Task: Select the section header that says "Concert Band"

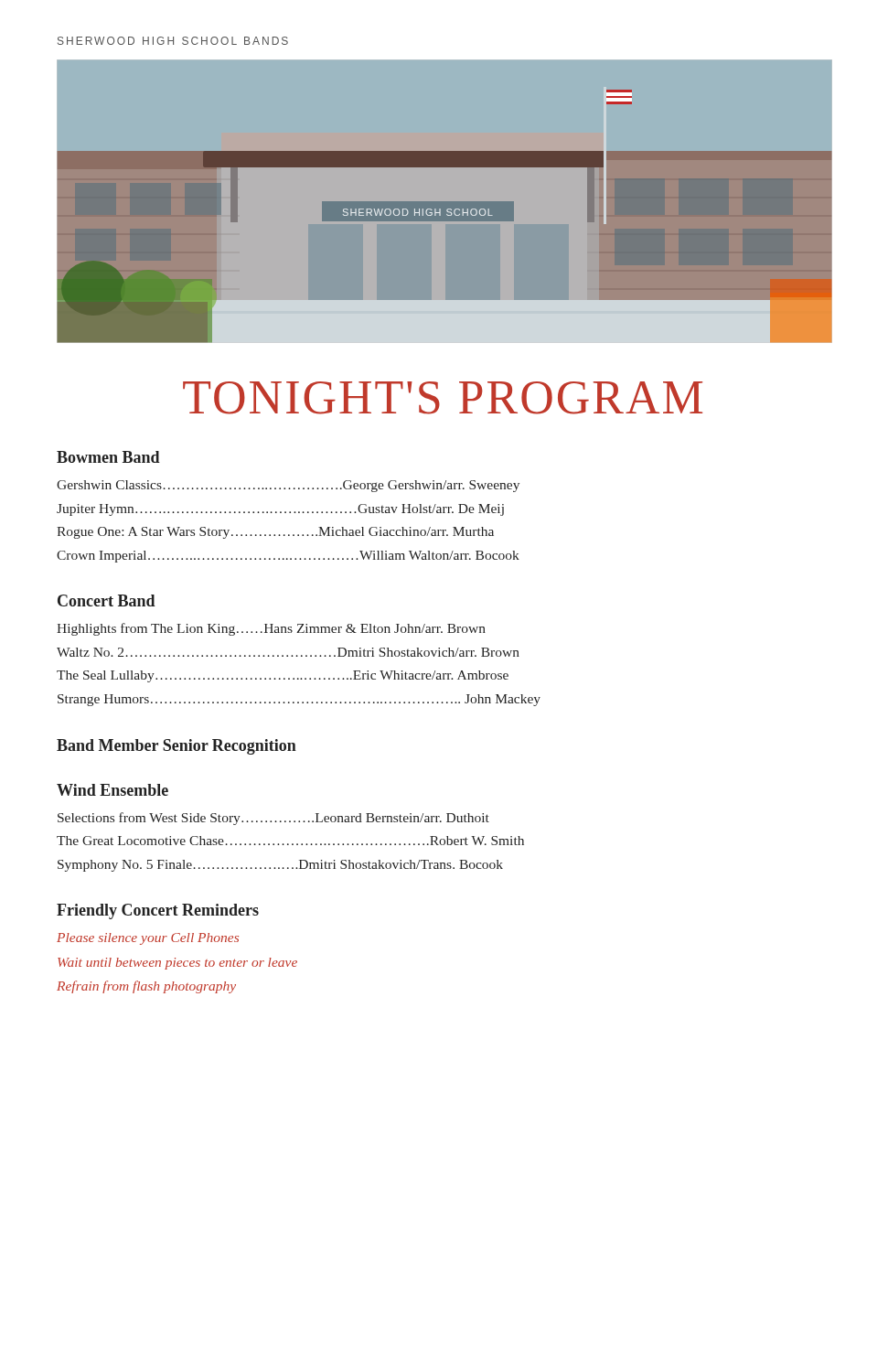Action: coord(106,601)
